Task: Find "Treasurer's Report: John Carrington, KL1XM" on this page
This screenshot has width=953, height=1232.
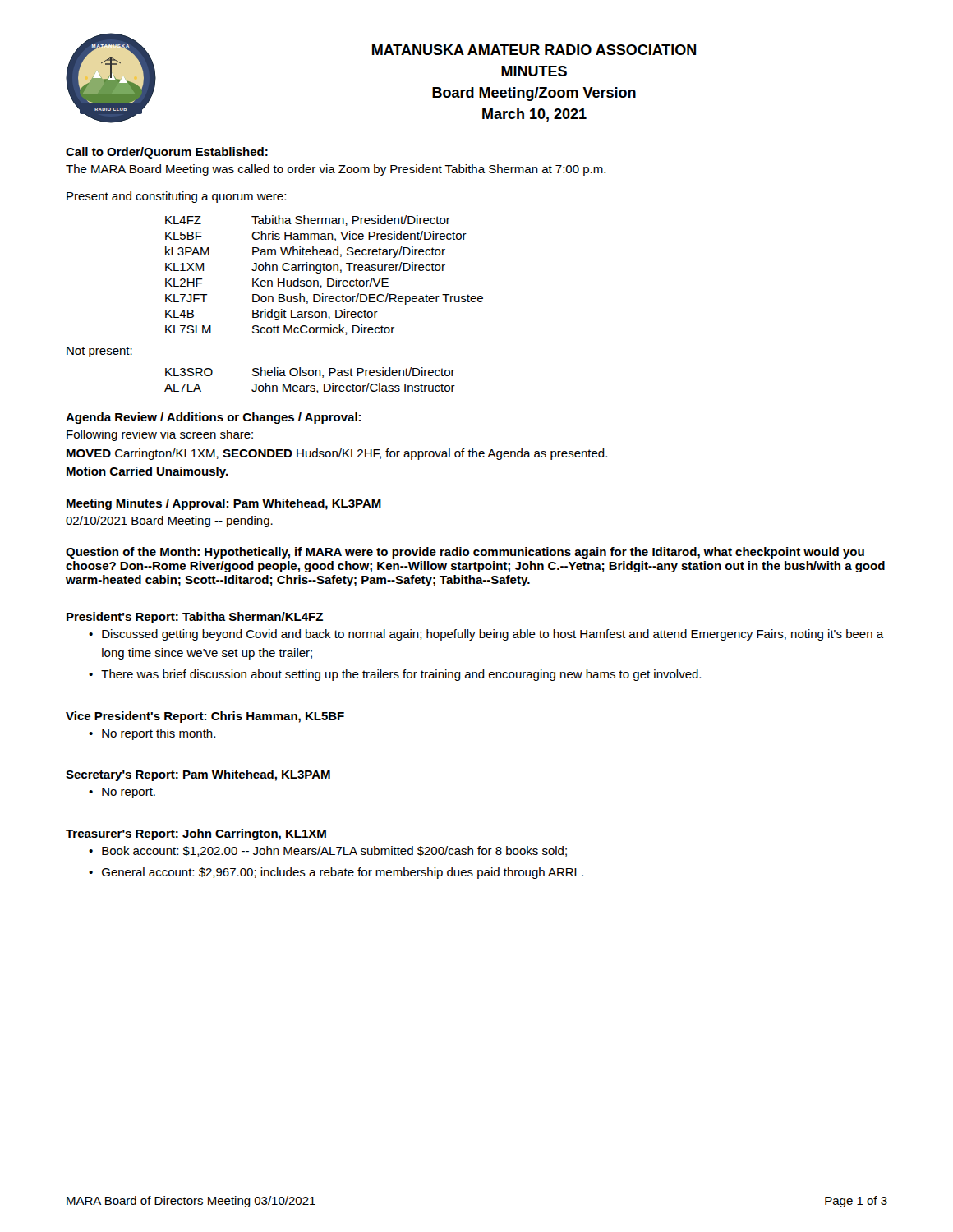Action: [x=196, y=833]
